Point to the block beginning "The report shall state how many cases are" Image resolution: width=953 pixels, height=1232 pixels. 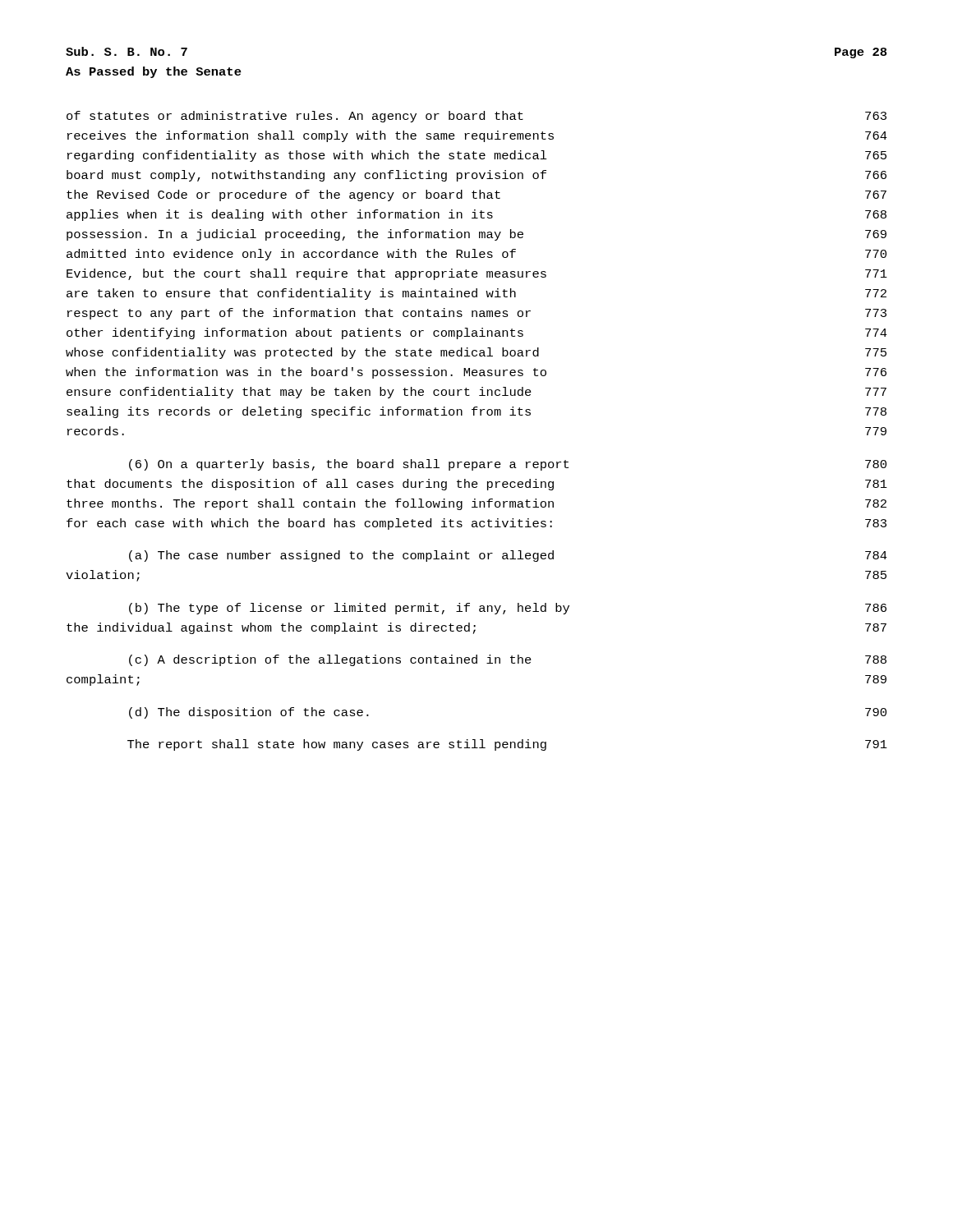click(x=476, y=745)
